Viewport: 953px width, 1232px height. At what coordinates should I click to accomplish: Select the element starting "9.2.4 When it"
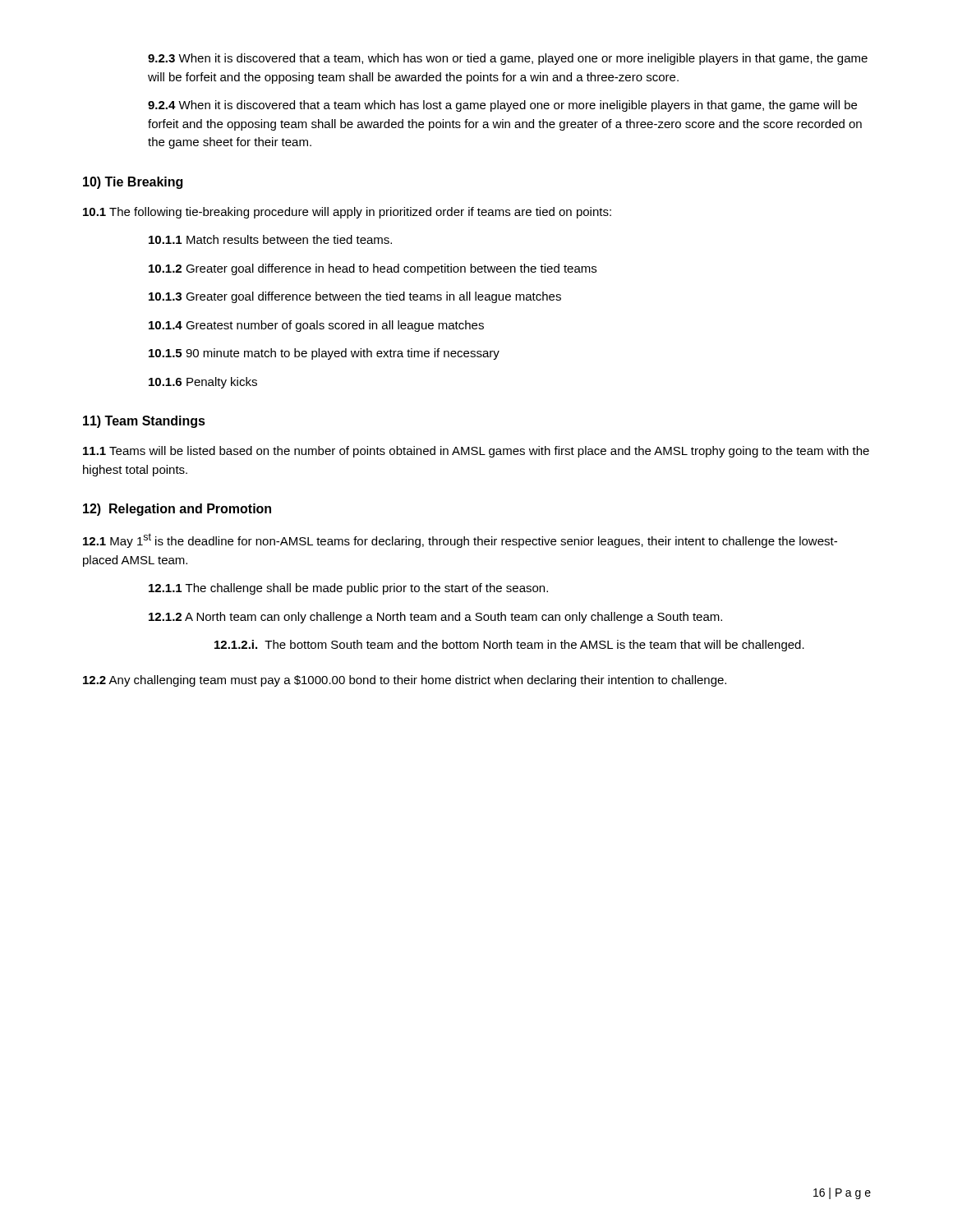click(x=509, y=124)
